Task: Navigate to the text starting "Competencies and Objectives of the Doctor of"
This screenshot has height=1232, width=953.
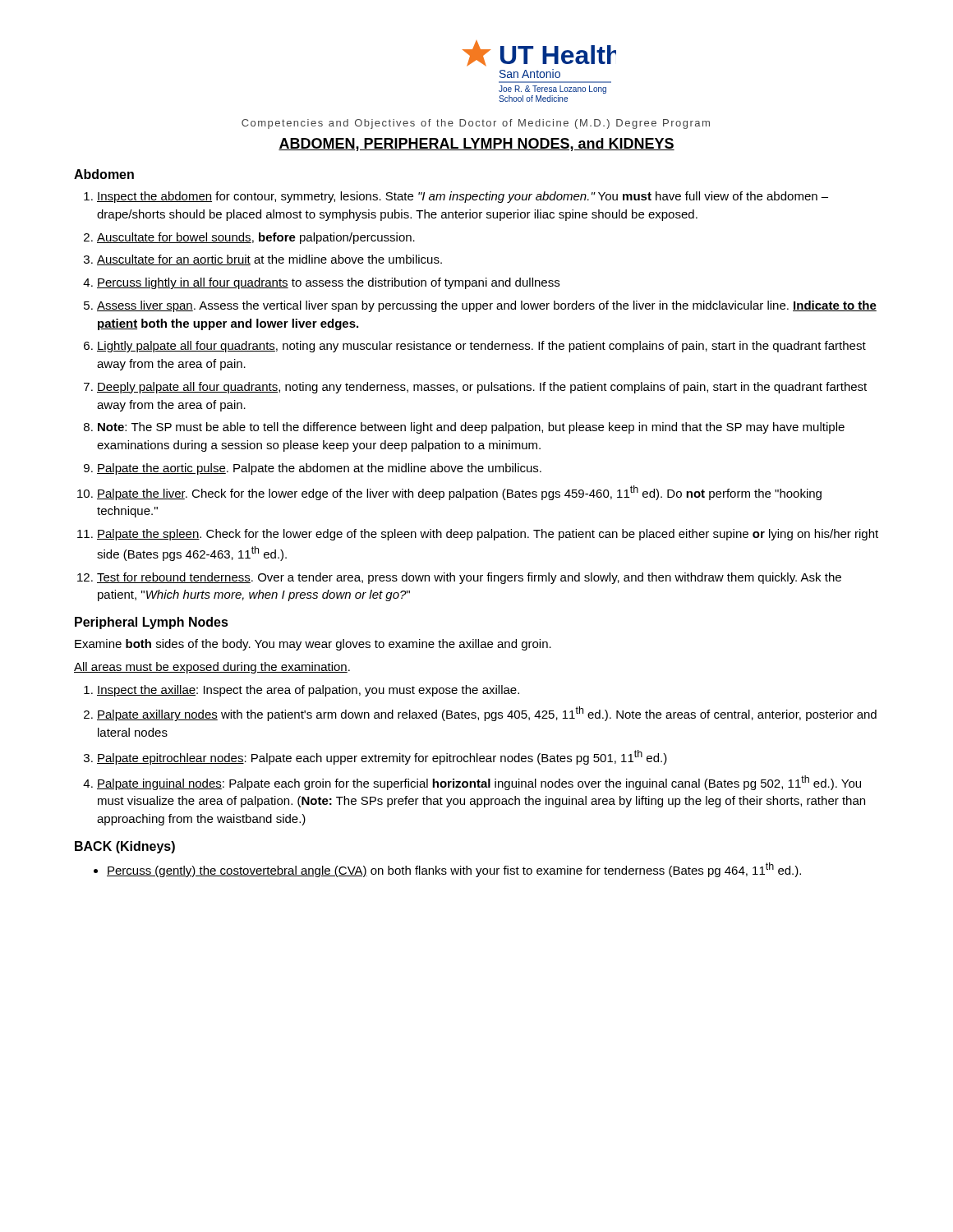Action: [x=476, y=123]
